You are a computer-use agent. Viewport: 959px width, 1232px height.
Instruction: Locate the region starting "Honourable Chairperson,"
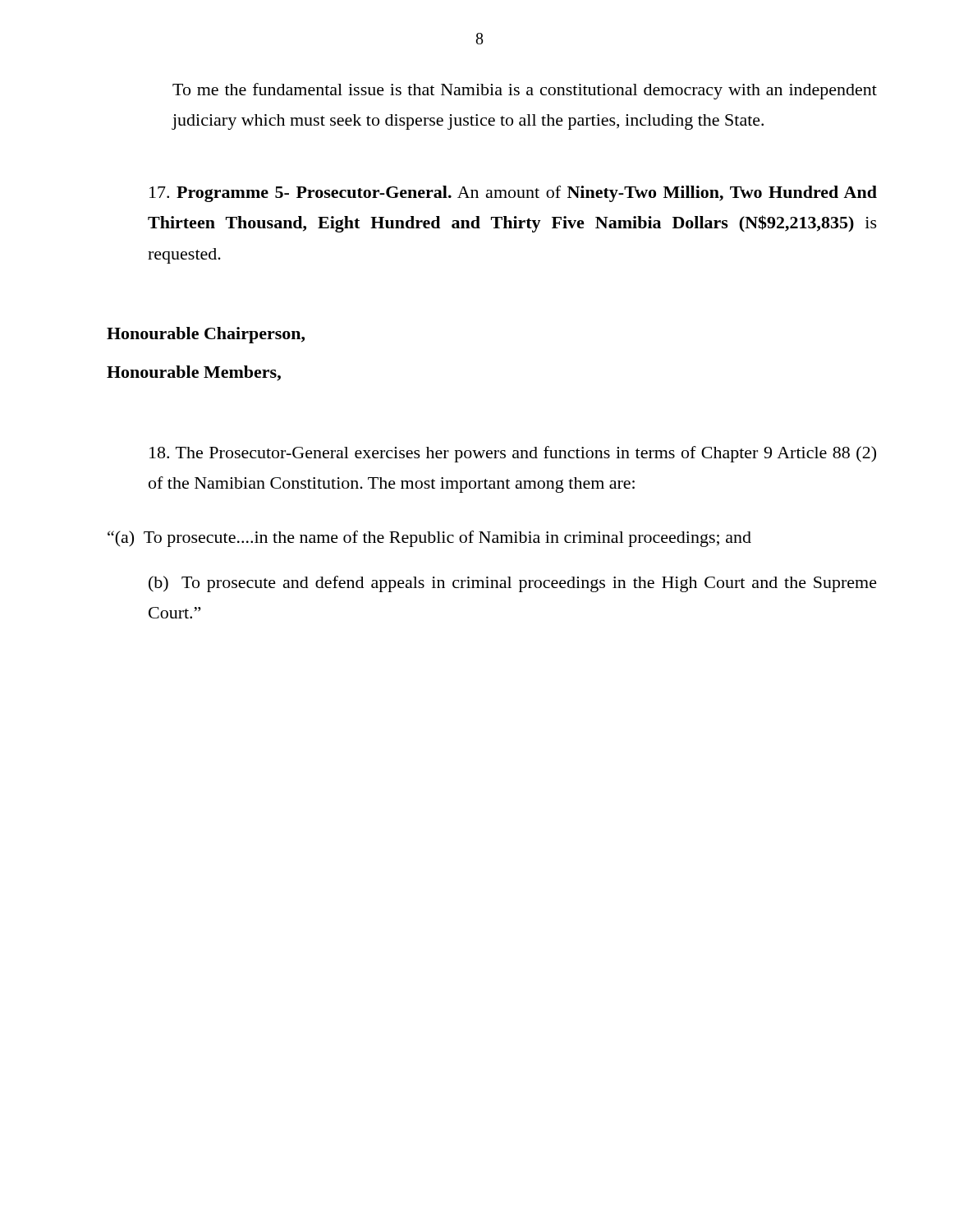point(206,333)
